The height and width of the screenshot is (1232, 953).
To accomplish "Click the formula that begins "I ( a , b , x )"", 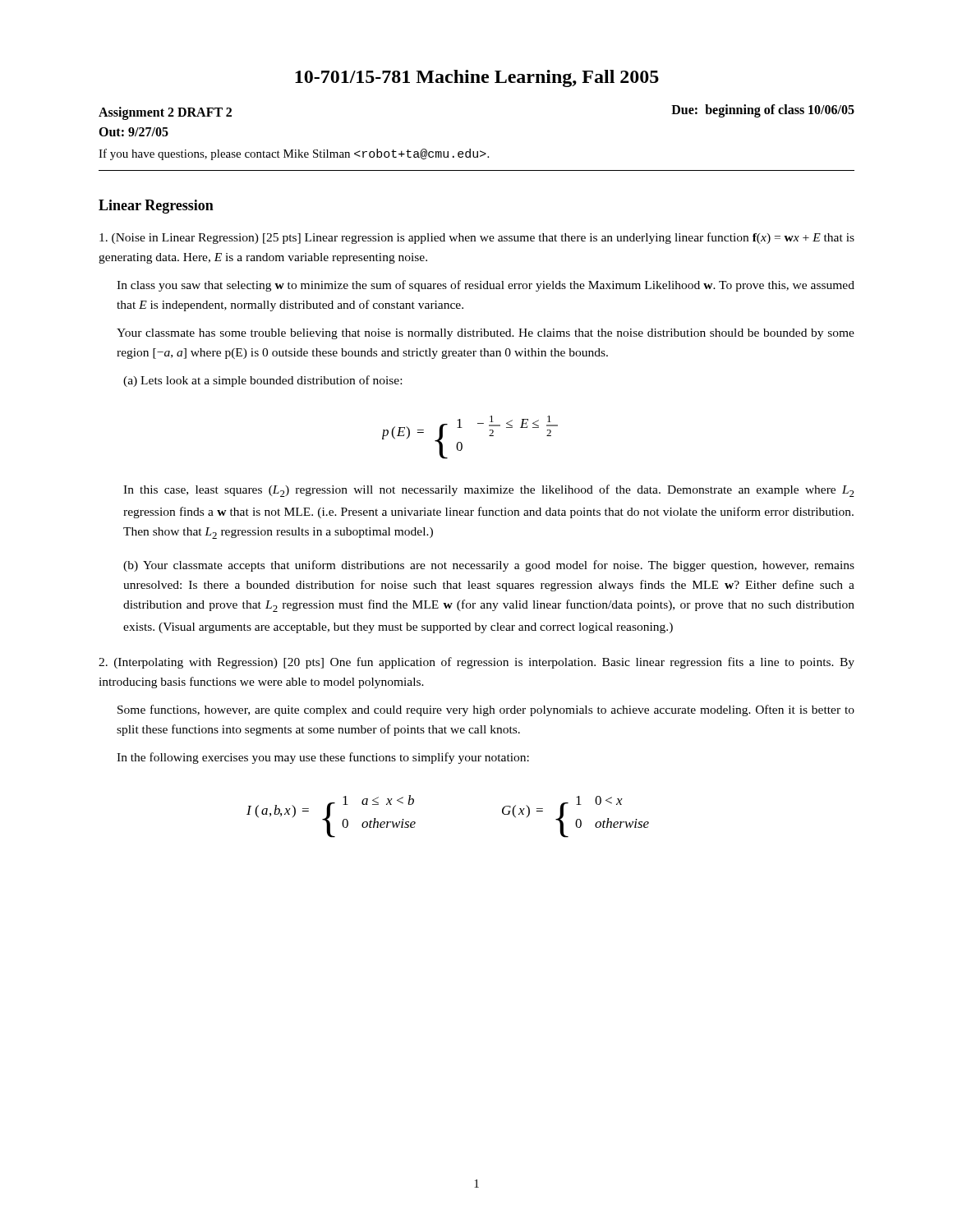I will (x=328, y=816).
